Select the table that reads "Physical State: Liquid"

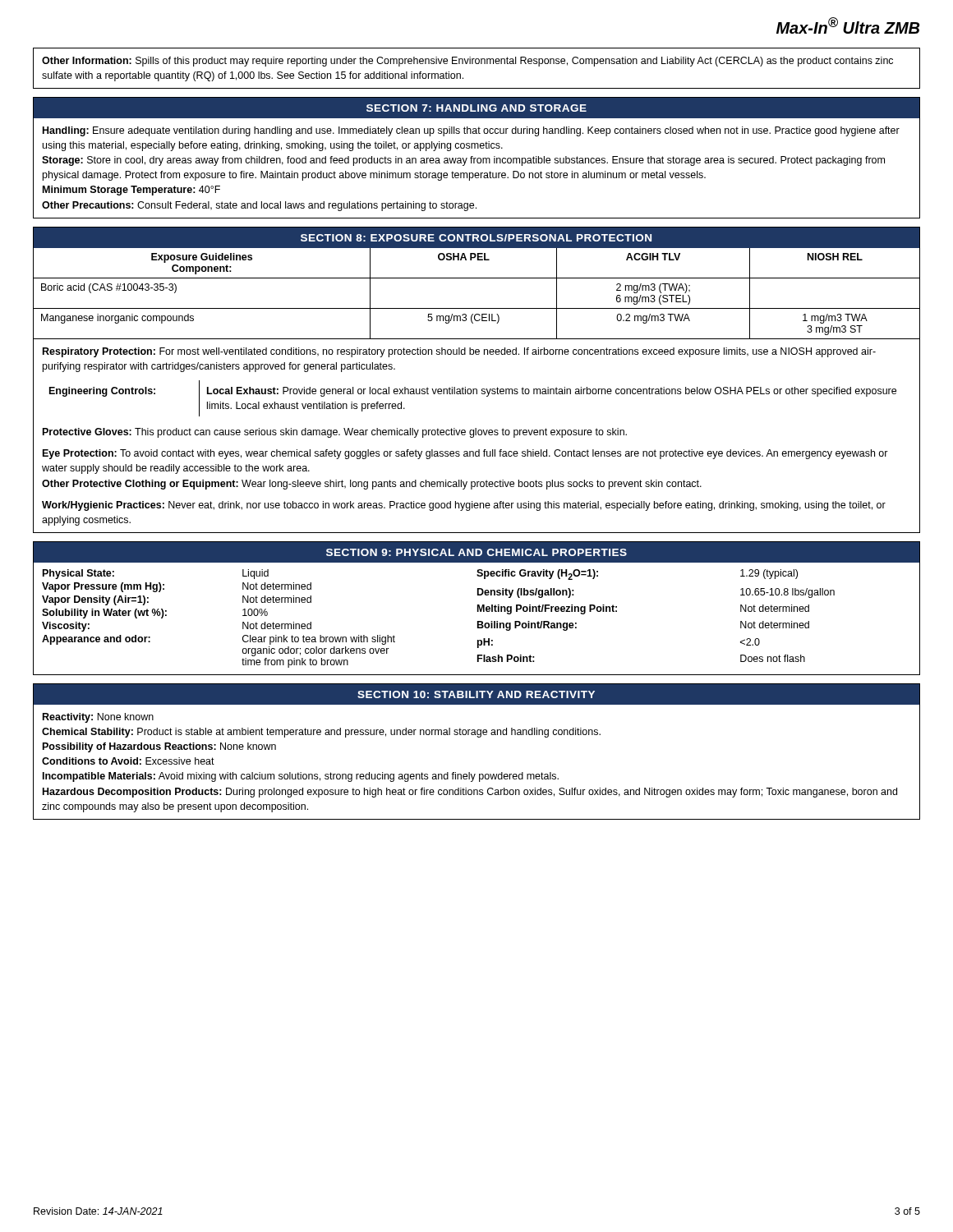coord(476,618)
